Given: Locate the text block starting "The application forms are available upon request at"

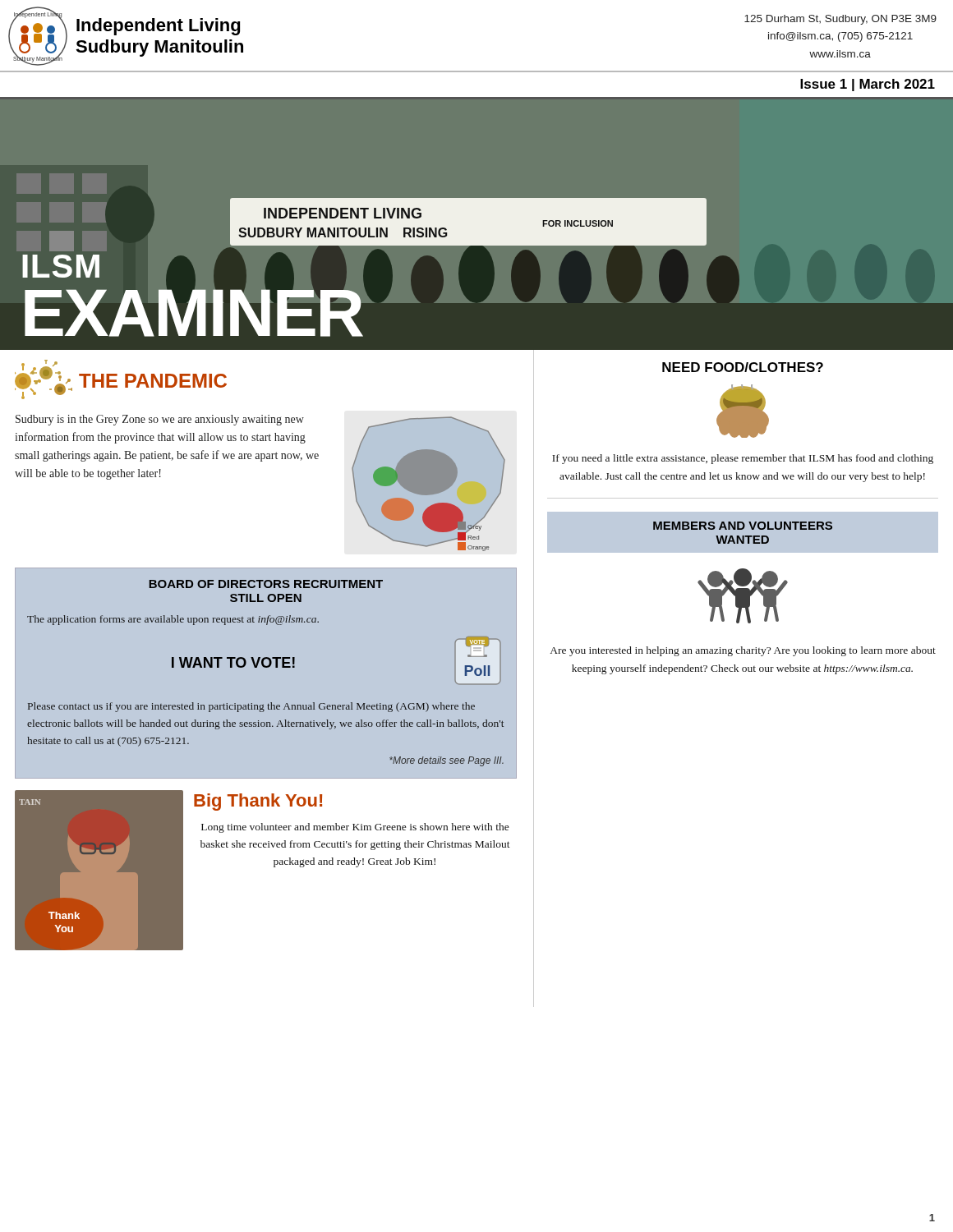Looking at the screenshot, I should pos(173,619).
